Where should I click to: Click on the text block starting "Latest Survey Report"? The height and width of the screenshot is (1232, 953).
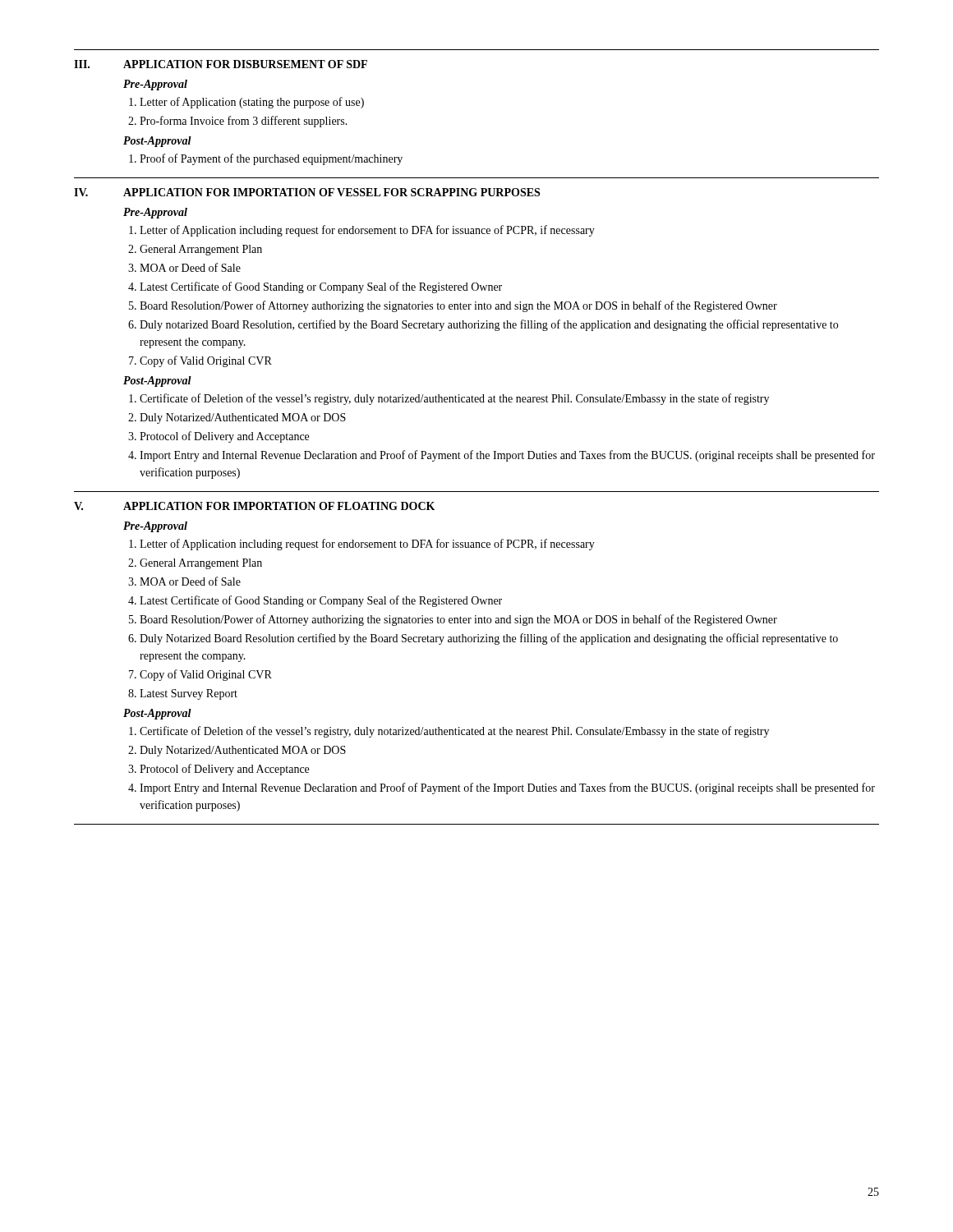click(189, 694)
